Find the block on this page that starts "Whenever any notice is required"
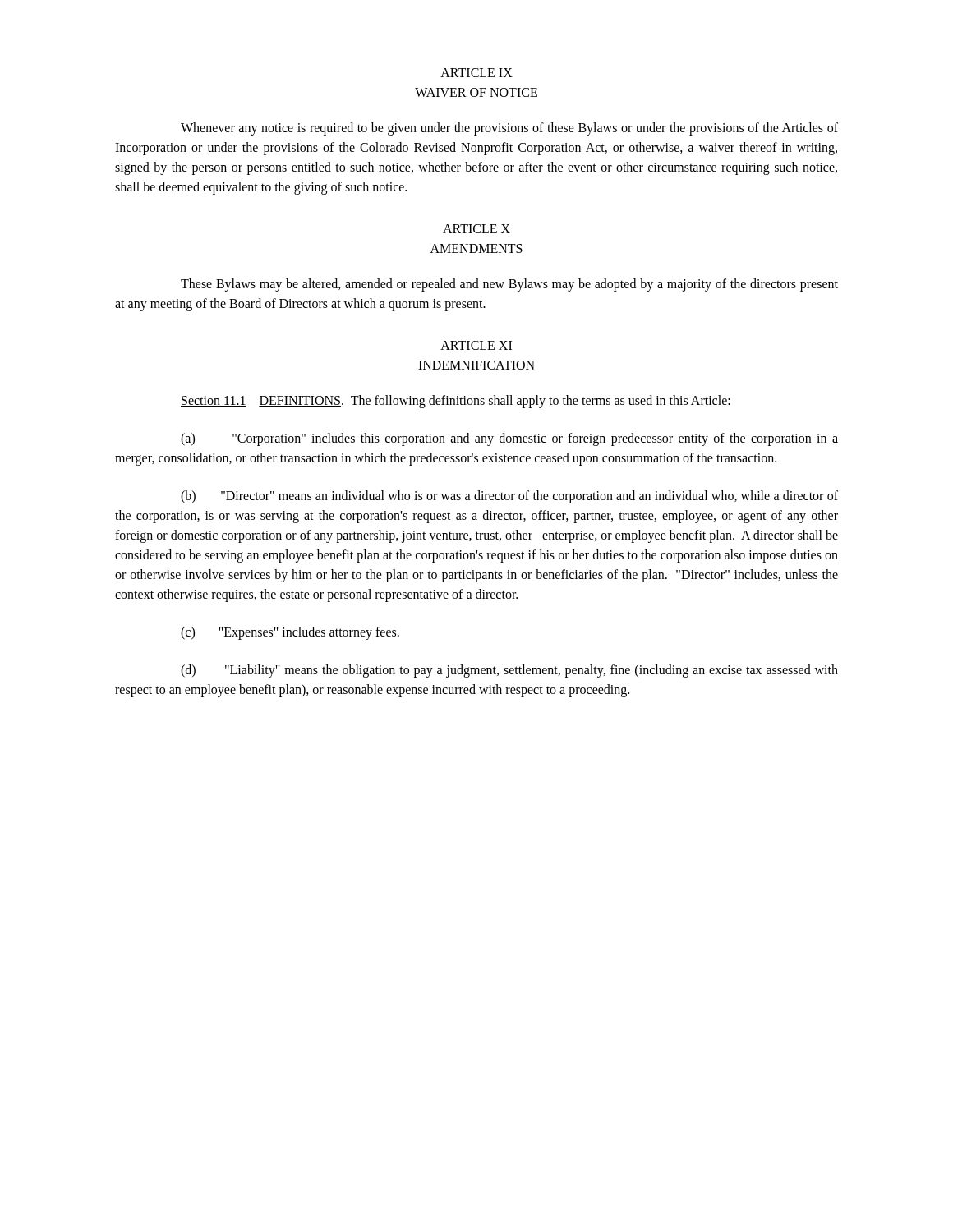The height and width of the screenshot is (1232, 953). tap(476, 157)
